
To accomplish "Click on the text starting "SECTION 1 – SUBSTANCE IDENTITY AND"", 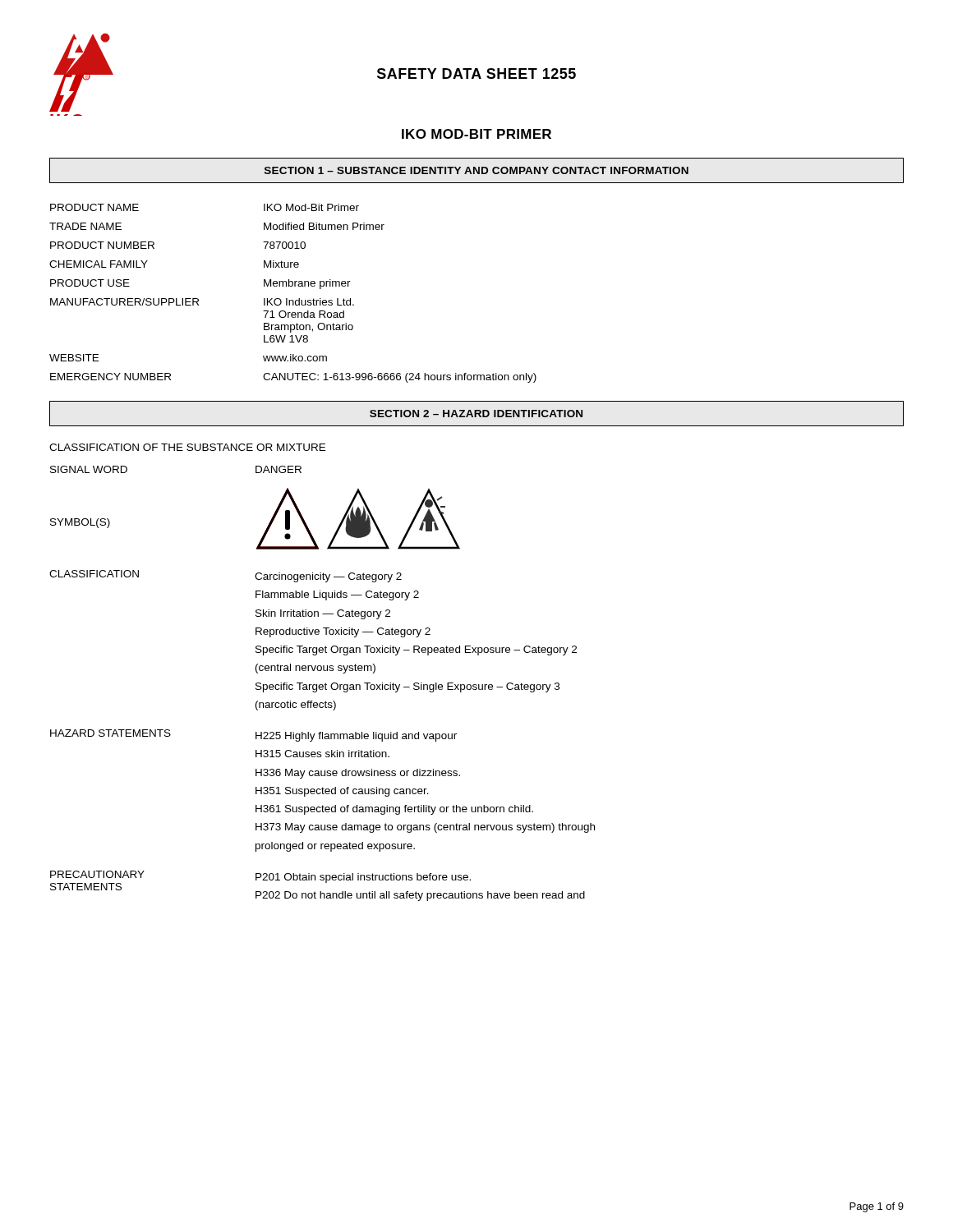I will (476, 170).
